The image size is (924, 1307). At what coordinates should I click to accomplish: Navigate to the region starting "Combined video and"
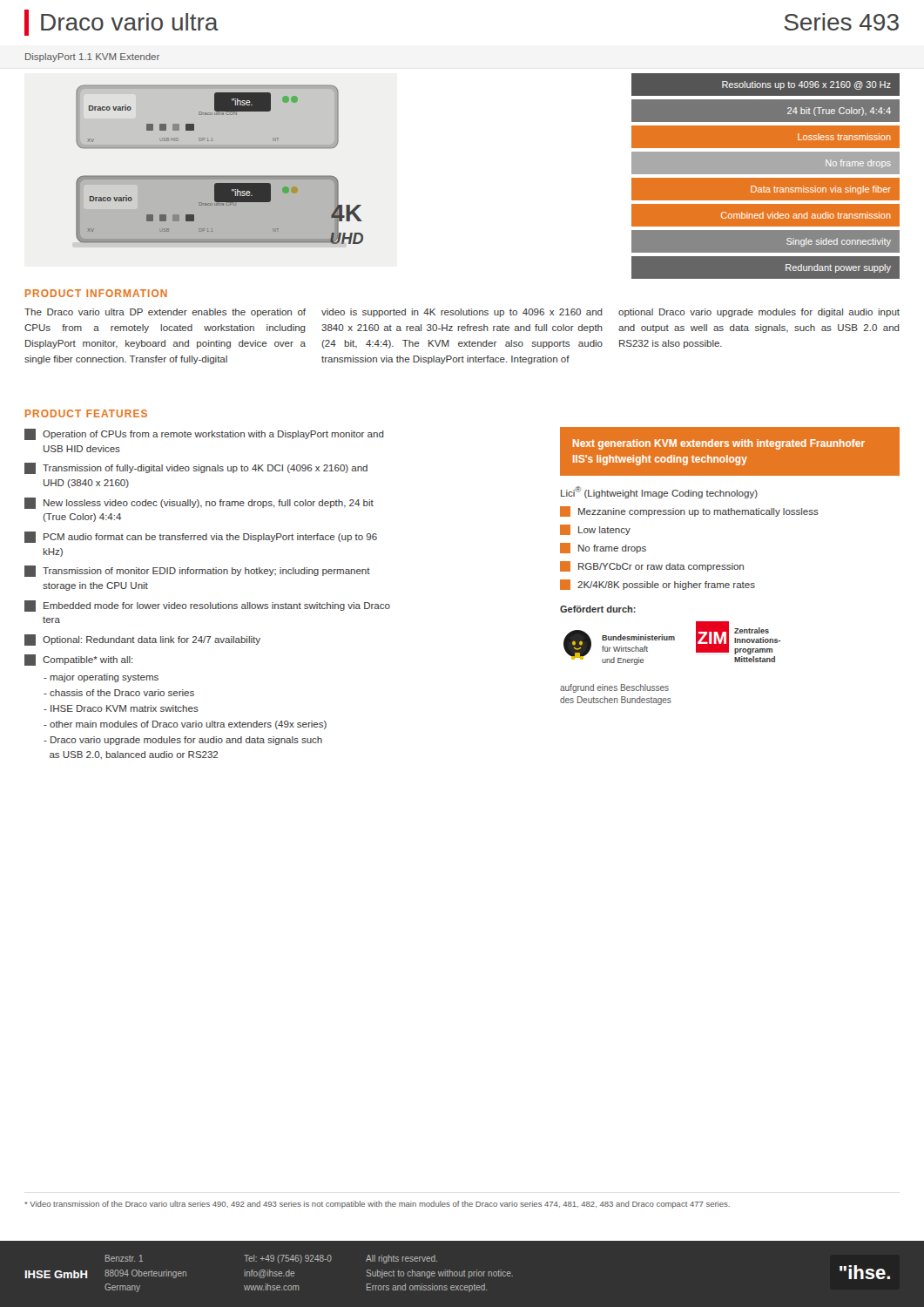click(x=806, y=215)
